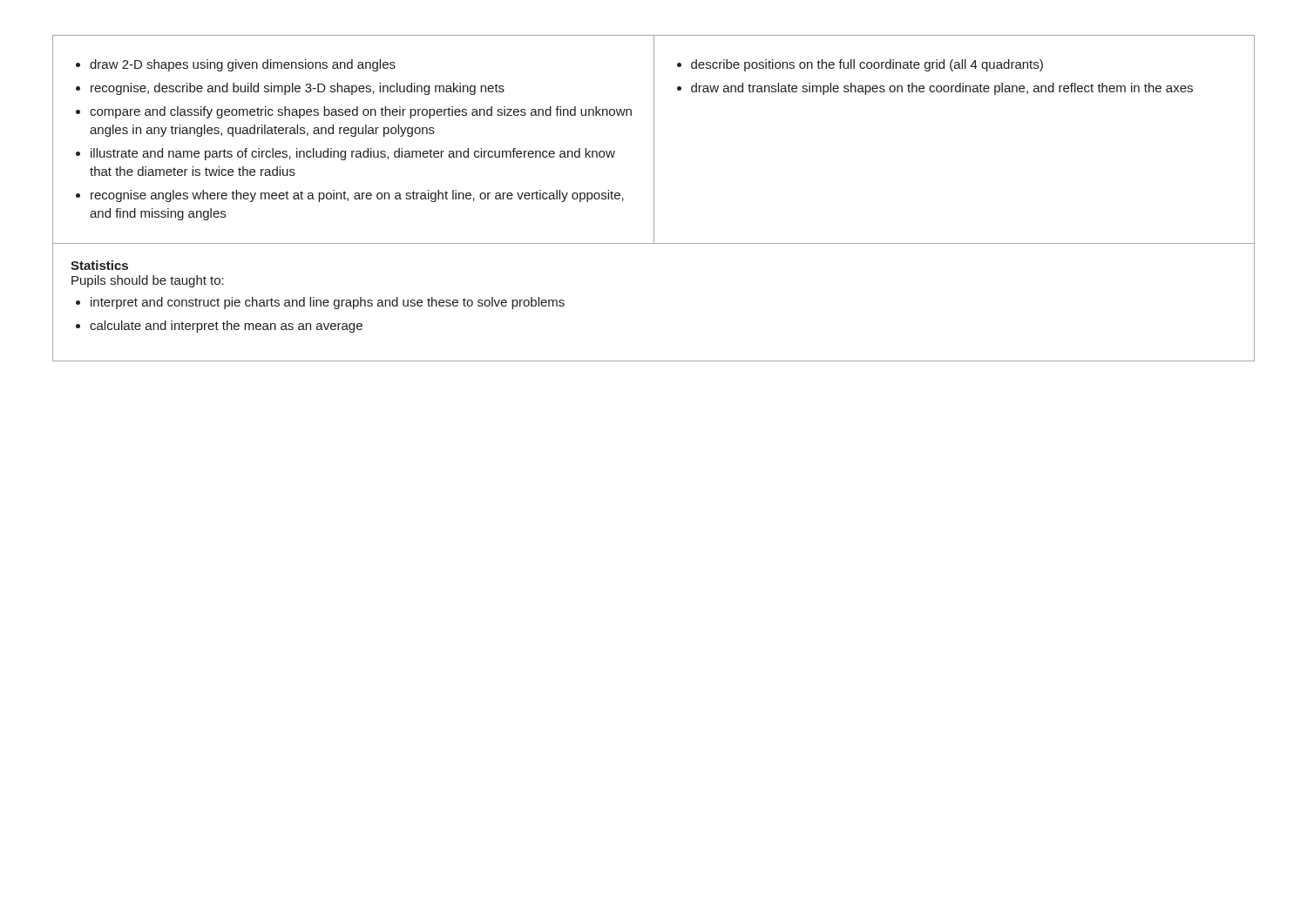The image size is (1307, 924).
Task: Click on the list item containing "describe positions on the full coordinate grid"
Action: click(963, 64)
